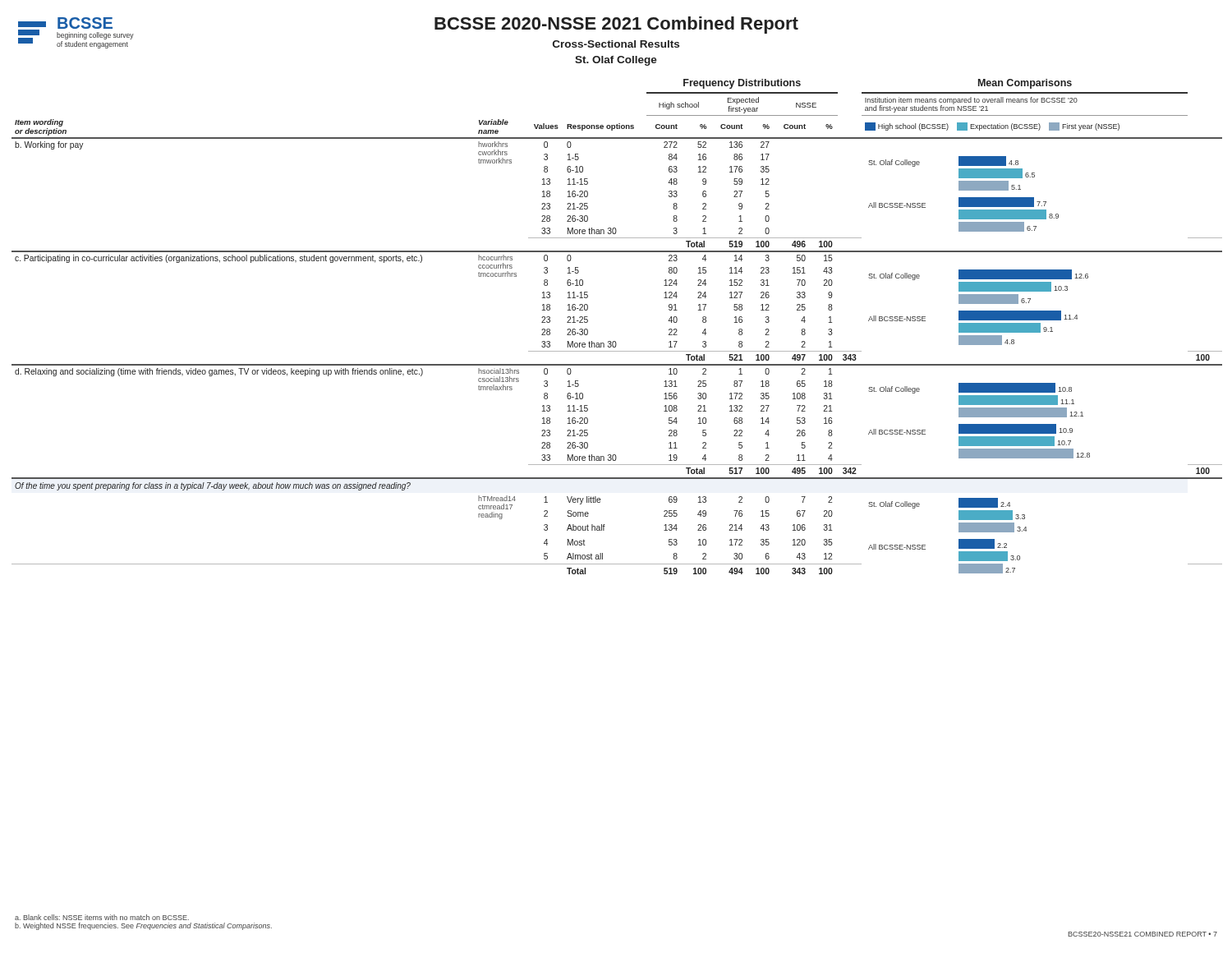The height and width of the screenshot is (953, 1232).
Task: Locate the footnote that reads "a. Blank cells: NSSE items with no match"
Action: 144,922
